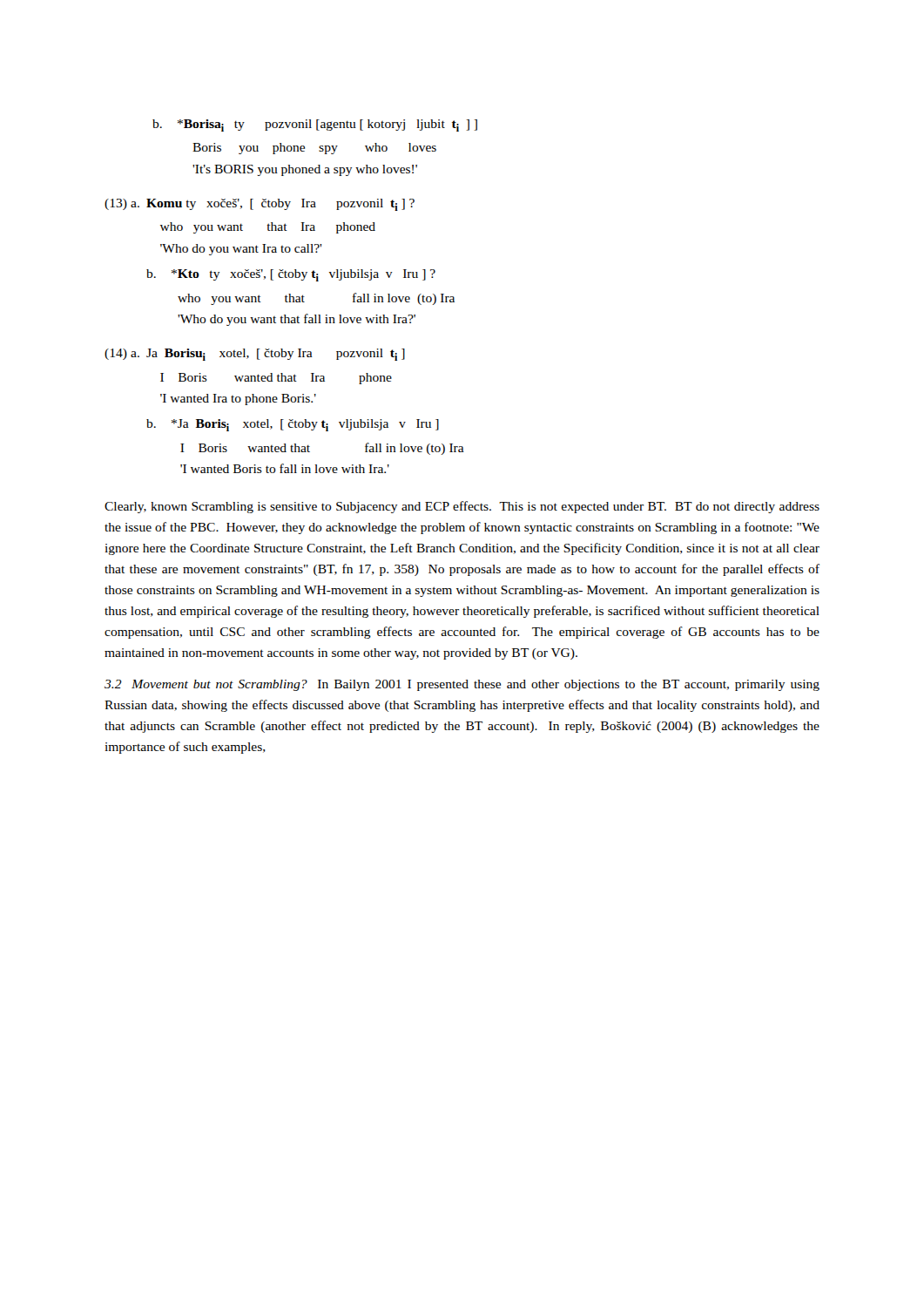Find the list item with the text "b. *Kto ty xočeš', [ čtoby ti"

coord(291,275)
